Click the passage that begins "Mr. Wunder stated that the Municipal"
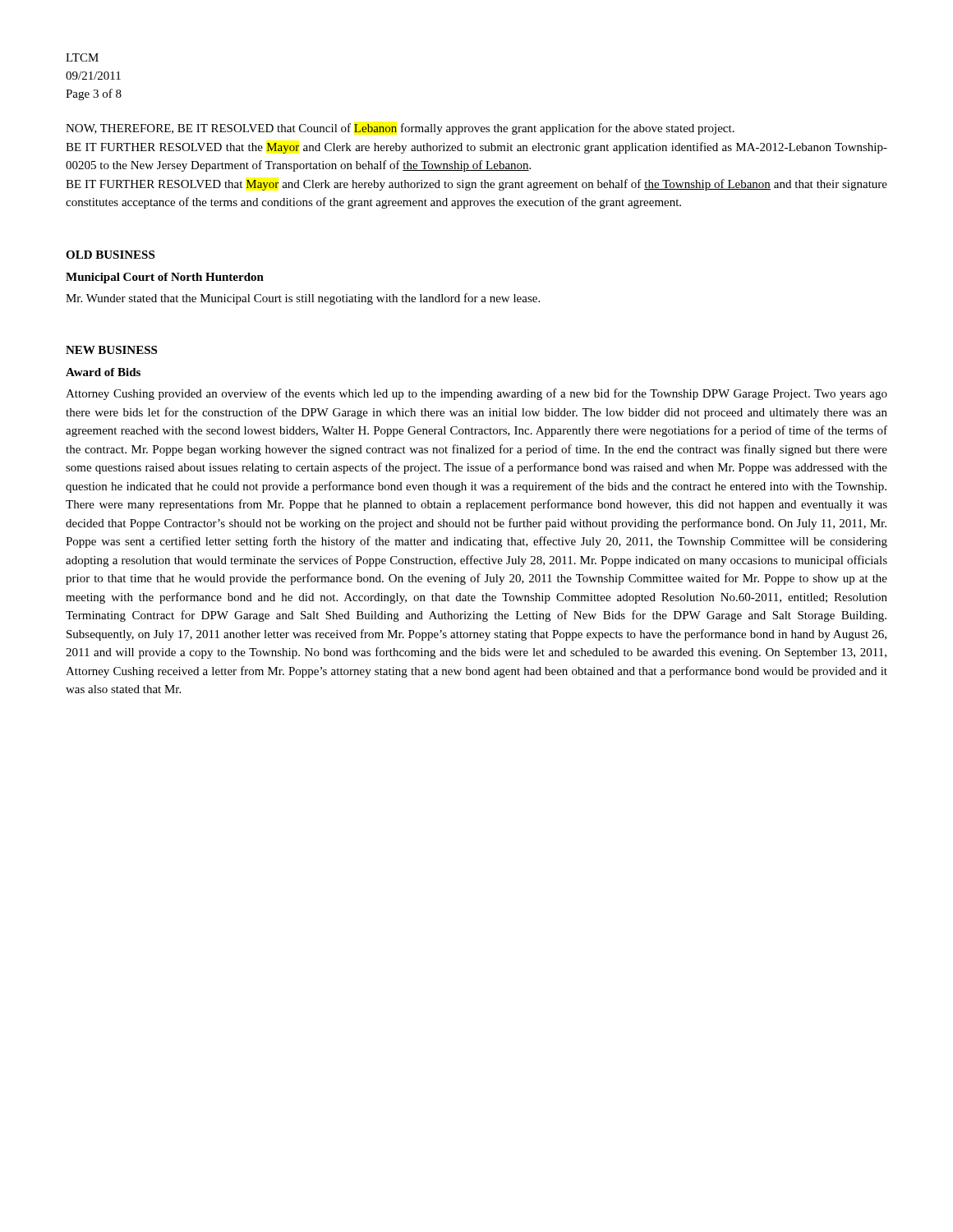The height and width of the screenshot is (1232, 953). pos(303,298)
